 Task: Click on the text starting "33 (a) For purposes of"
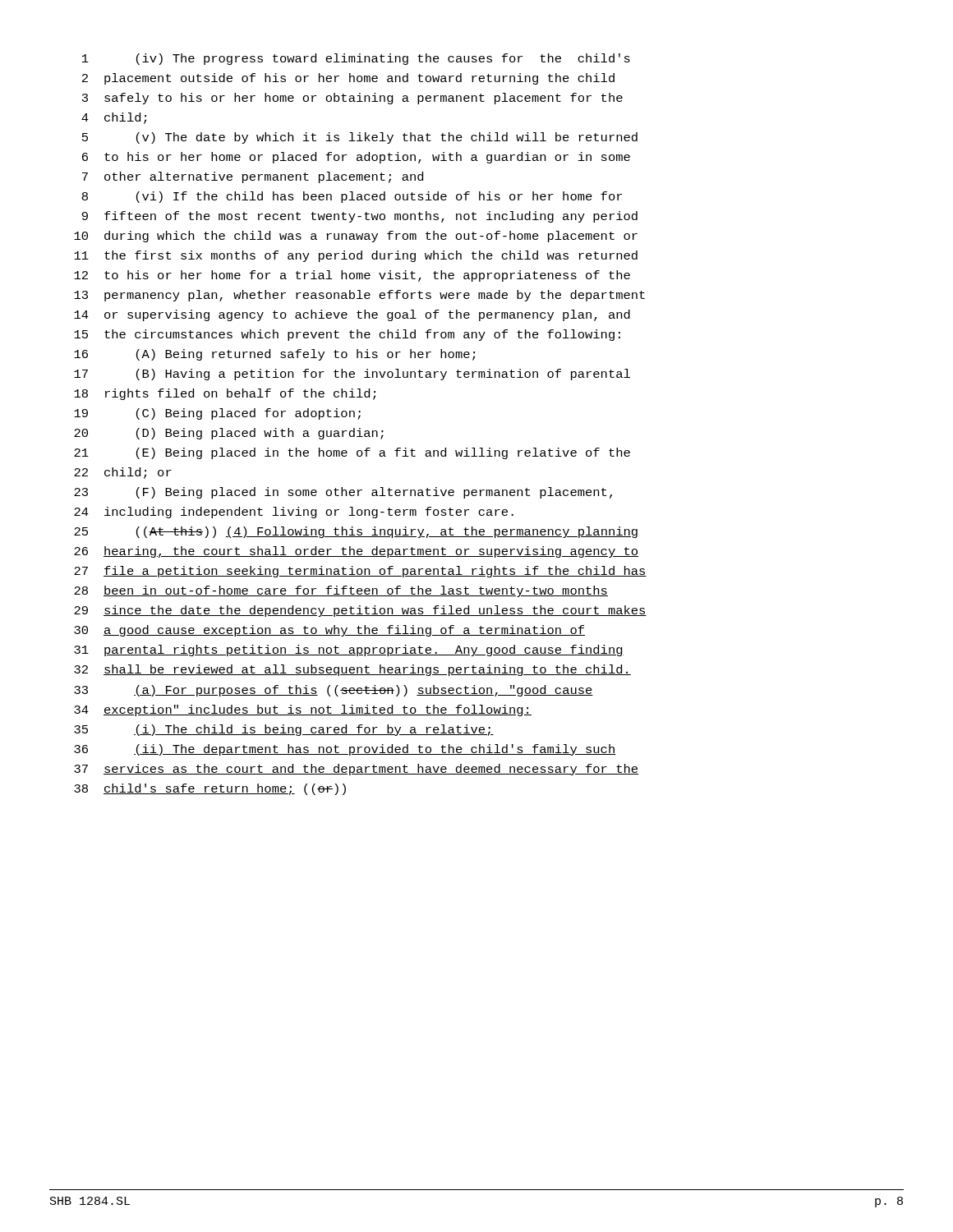pyautogui.click(x=476, y=690)
